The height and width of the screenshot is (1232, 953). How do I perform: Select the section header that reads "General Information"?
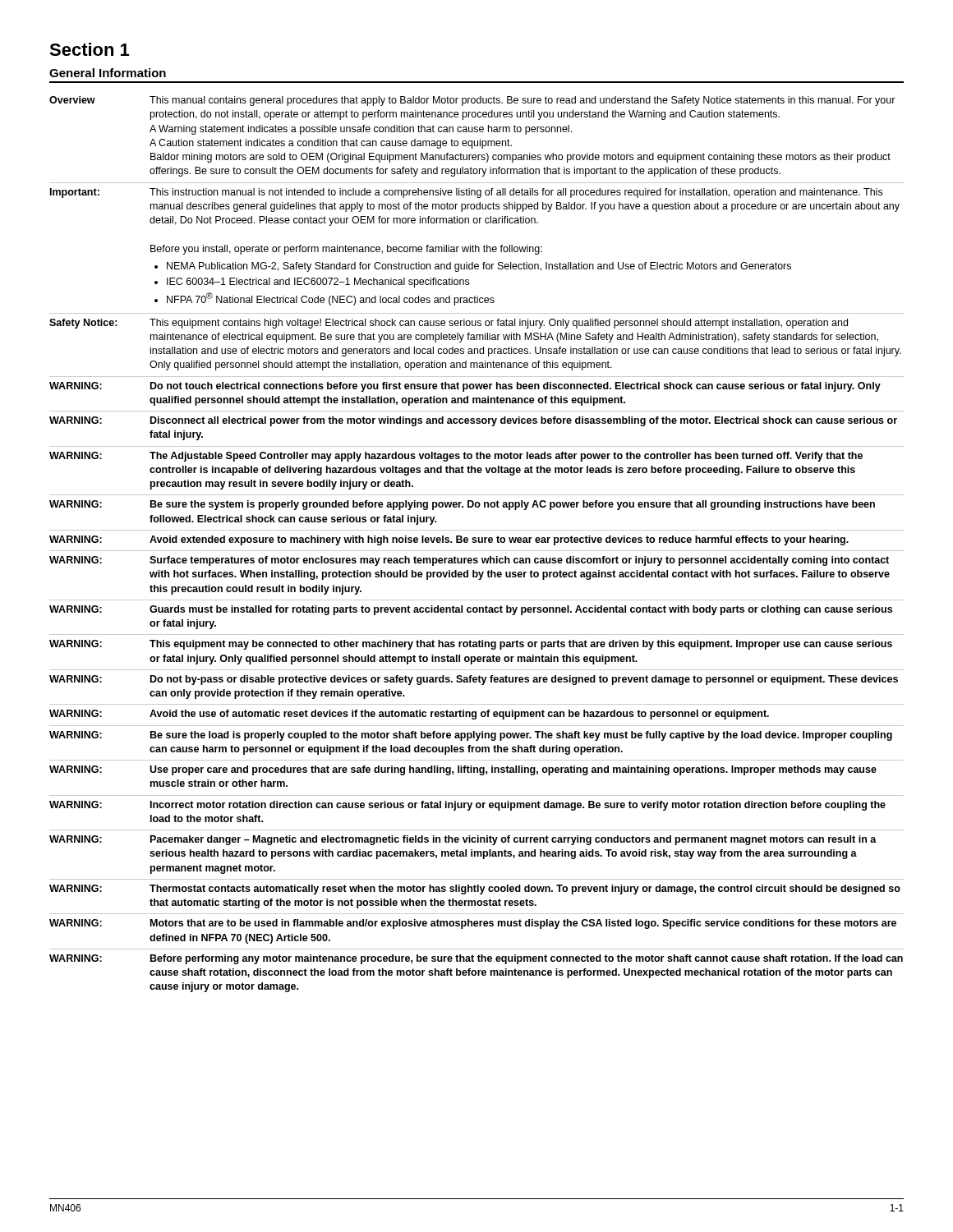tap(108, 73)
